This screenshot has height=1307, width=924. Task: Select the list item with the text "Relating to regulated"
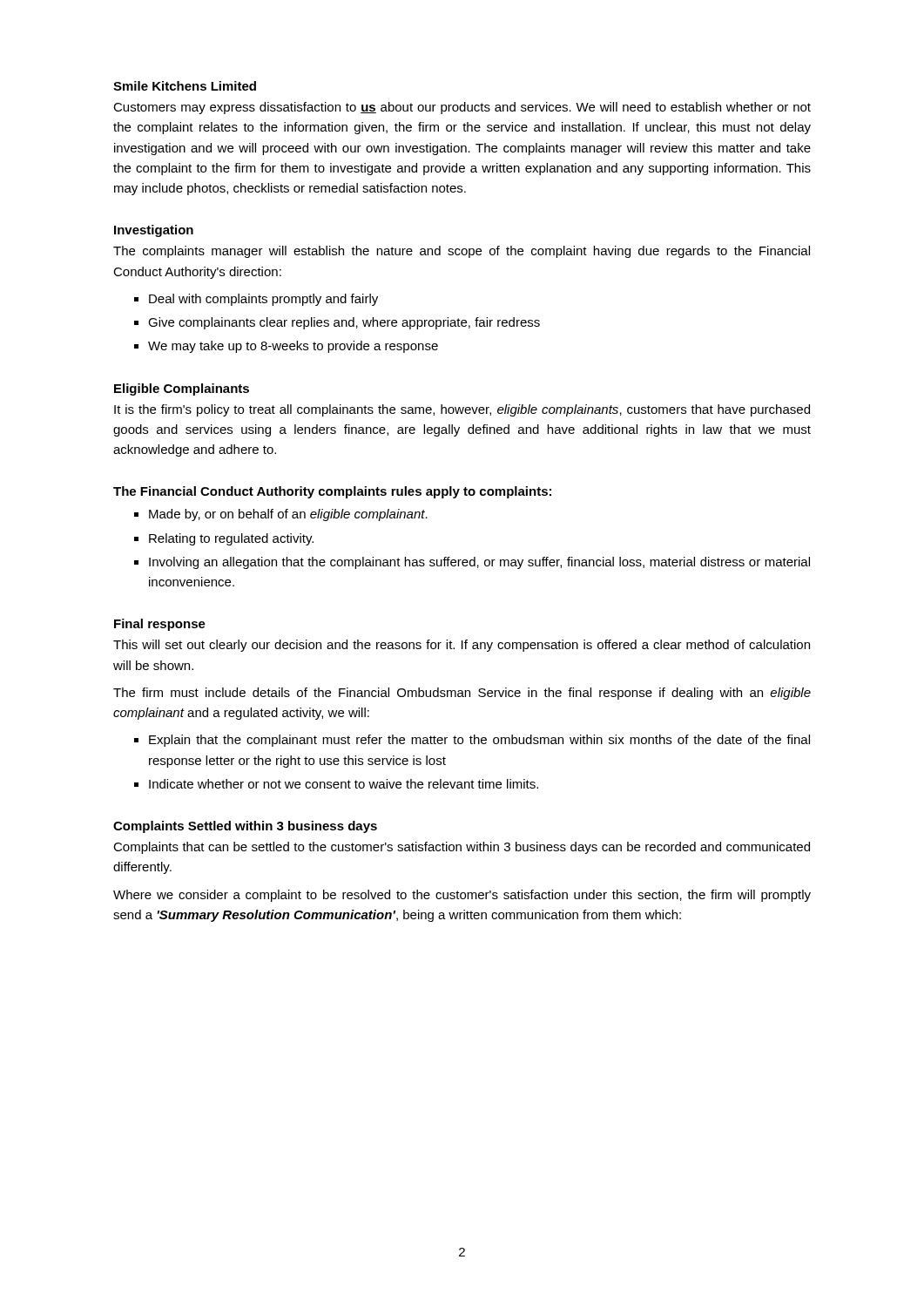point(231,538)
